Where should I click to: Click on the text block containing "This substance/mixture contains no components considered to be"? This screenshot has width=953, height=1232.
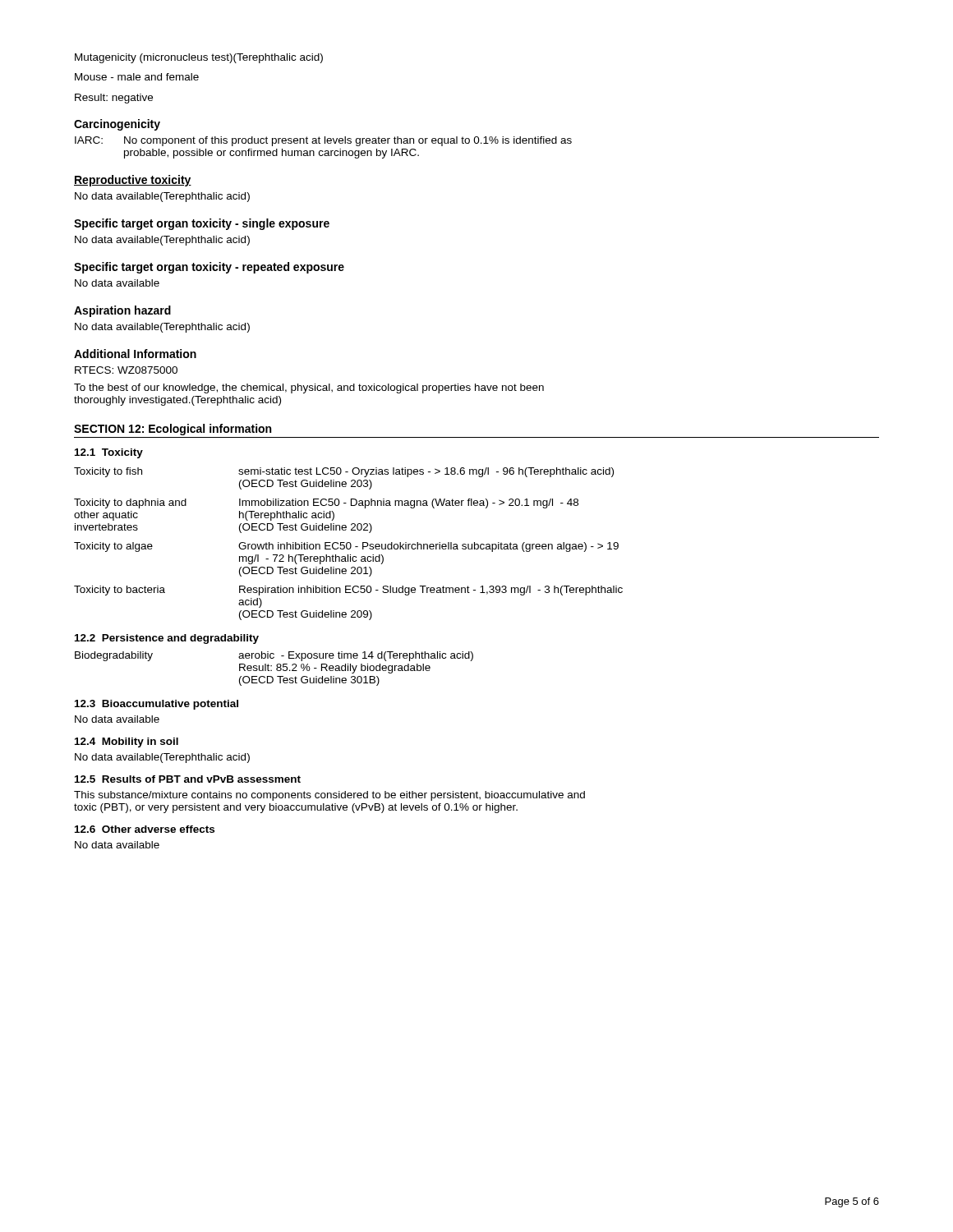[330, 801]
